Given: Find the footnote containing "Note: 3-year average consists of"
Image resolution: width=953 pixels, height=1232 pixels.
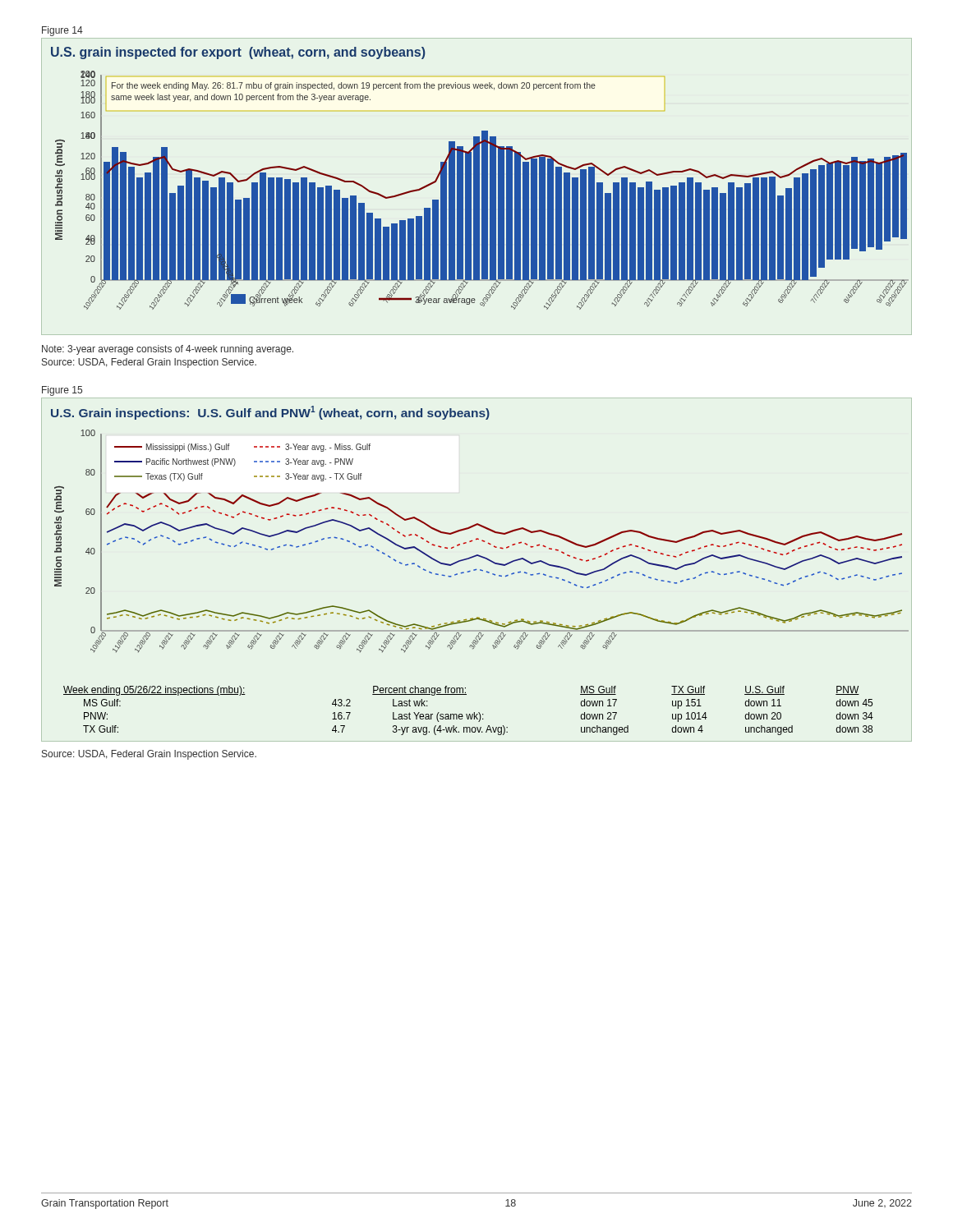Looking at the screenshot, I should pos(168,349).
